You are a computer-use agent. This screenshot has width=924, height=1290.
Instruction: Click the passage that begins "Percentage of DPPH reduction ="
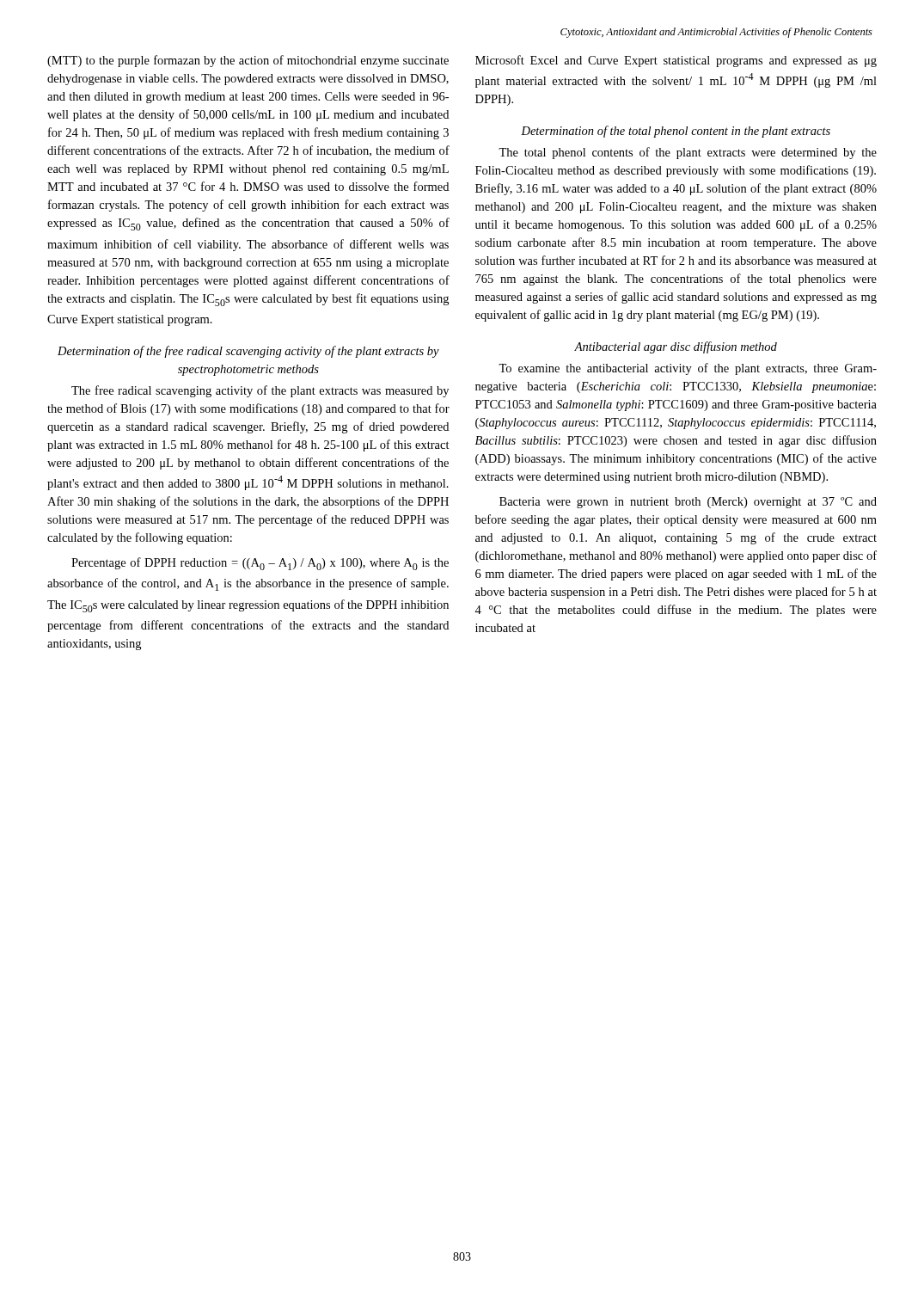[x=248, y=603]
